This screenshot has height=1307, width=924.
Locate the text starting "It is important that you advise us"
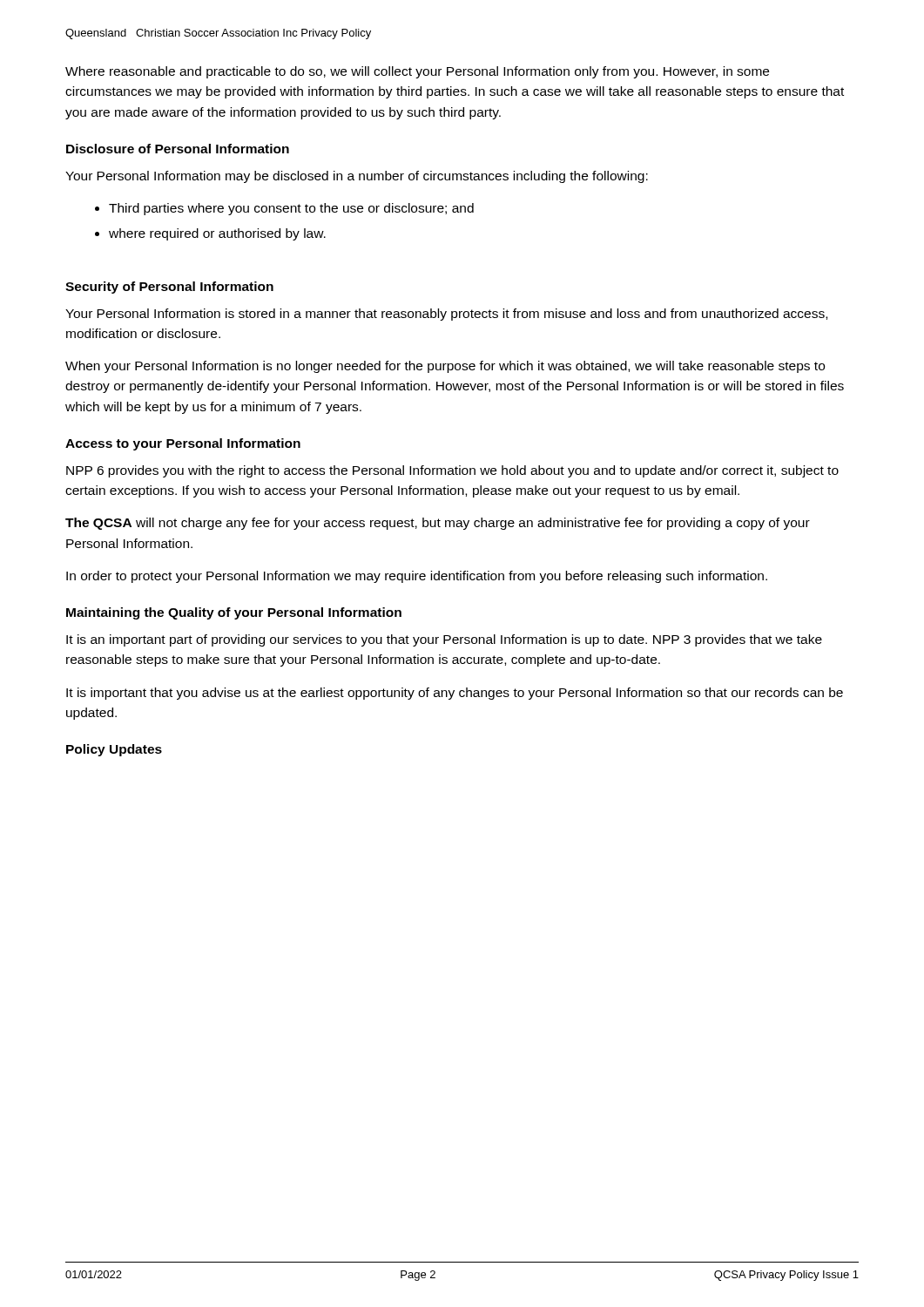click(x=462, y=702)
